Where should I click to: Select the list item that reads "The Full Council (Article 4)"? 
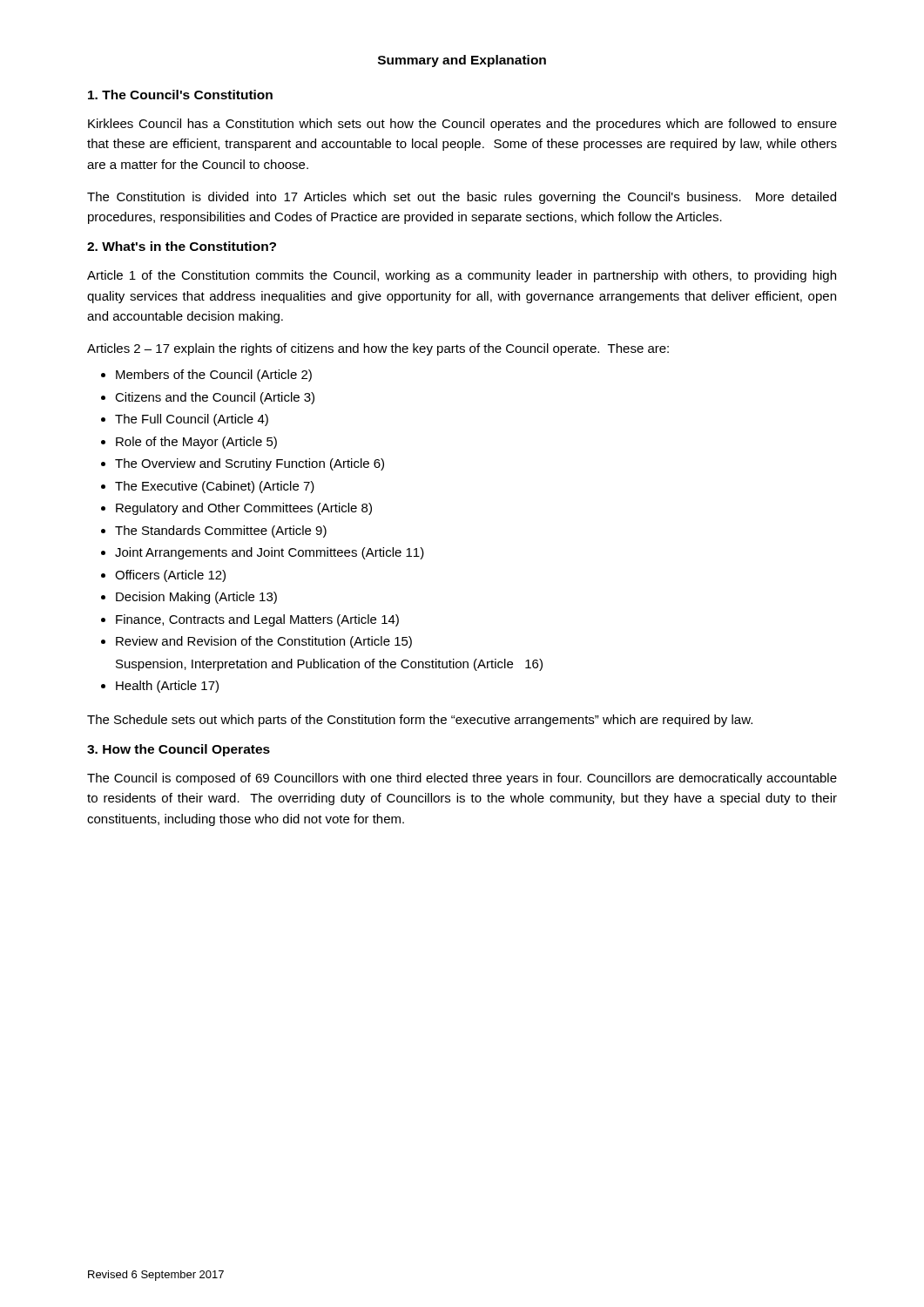(192, 419)
